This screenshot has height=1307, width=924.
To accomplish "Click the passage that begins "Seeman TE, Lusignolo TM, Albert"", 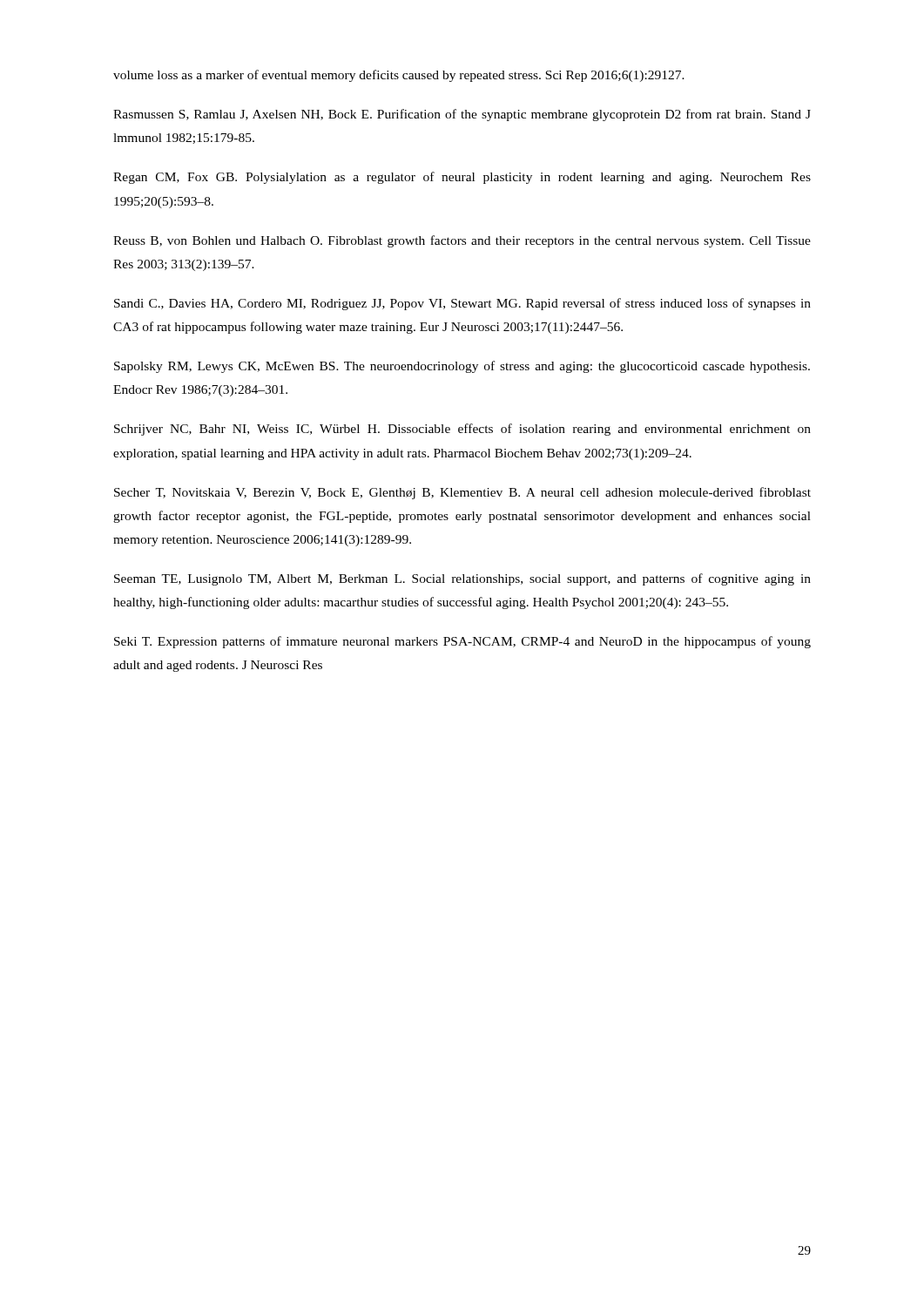I will [462, 590].
